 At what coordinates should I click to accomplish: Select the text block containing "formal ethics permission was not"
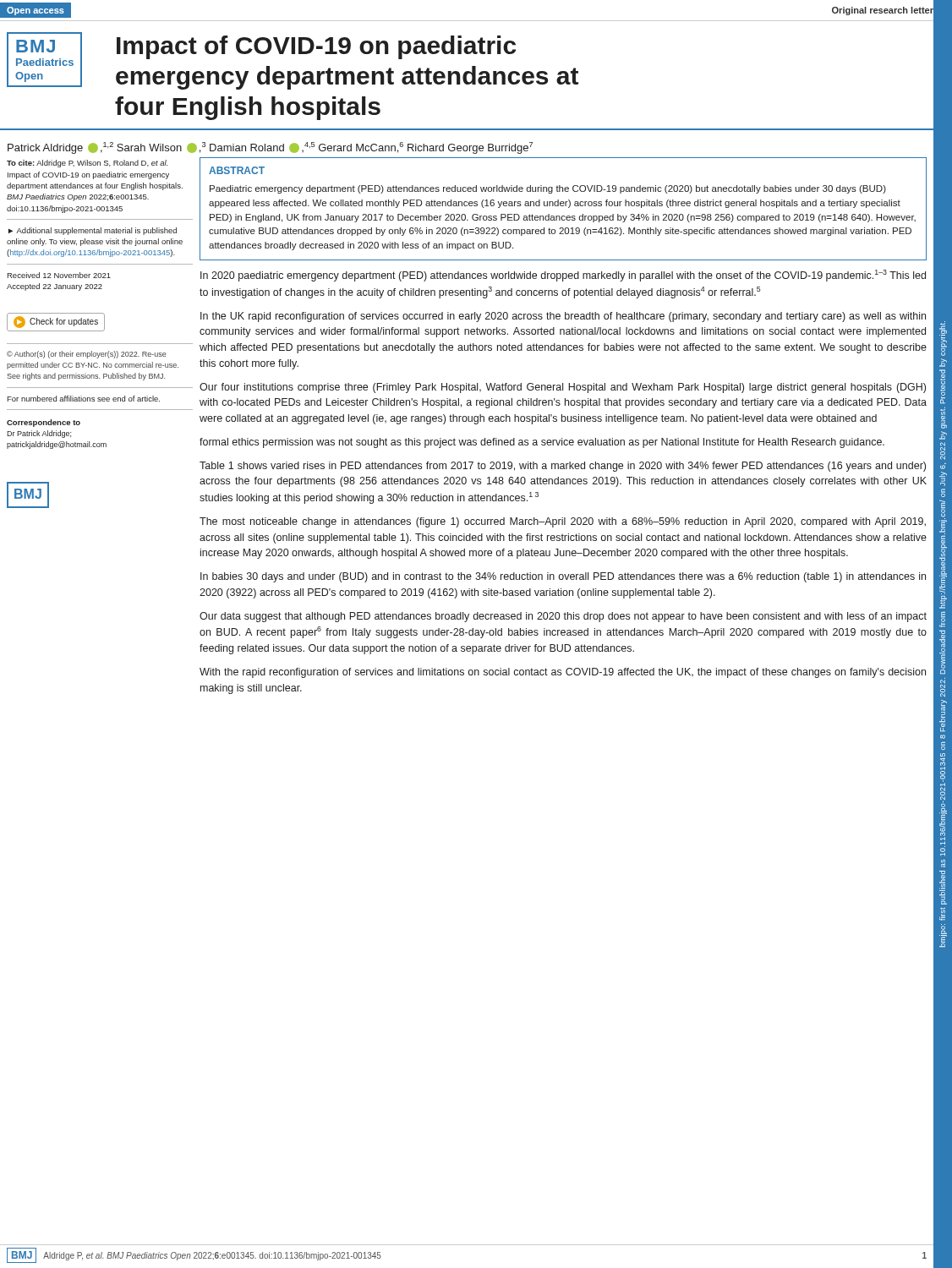(x=542, y=442)
